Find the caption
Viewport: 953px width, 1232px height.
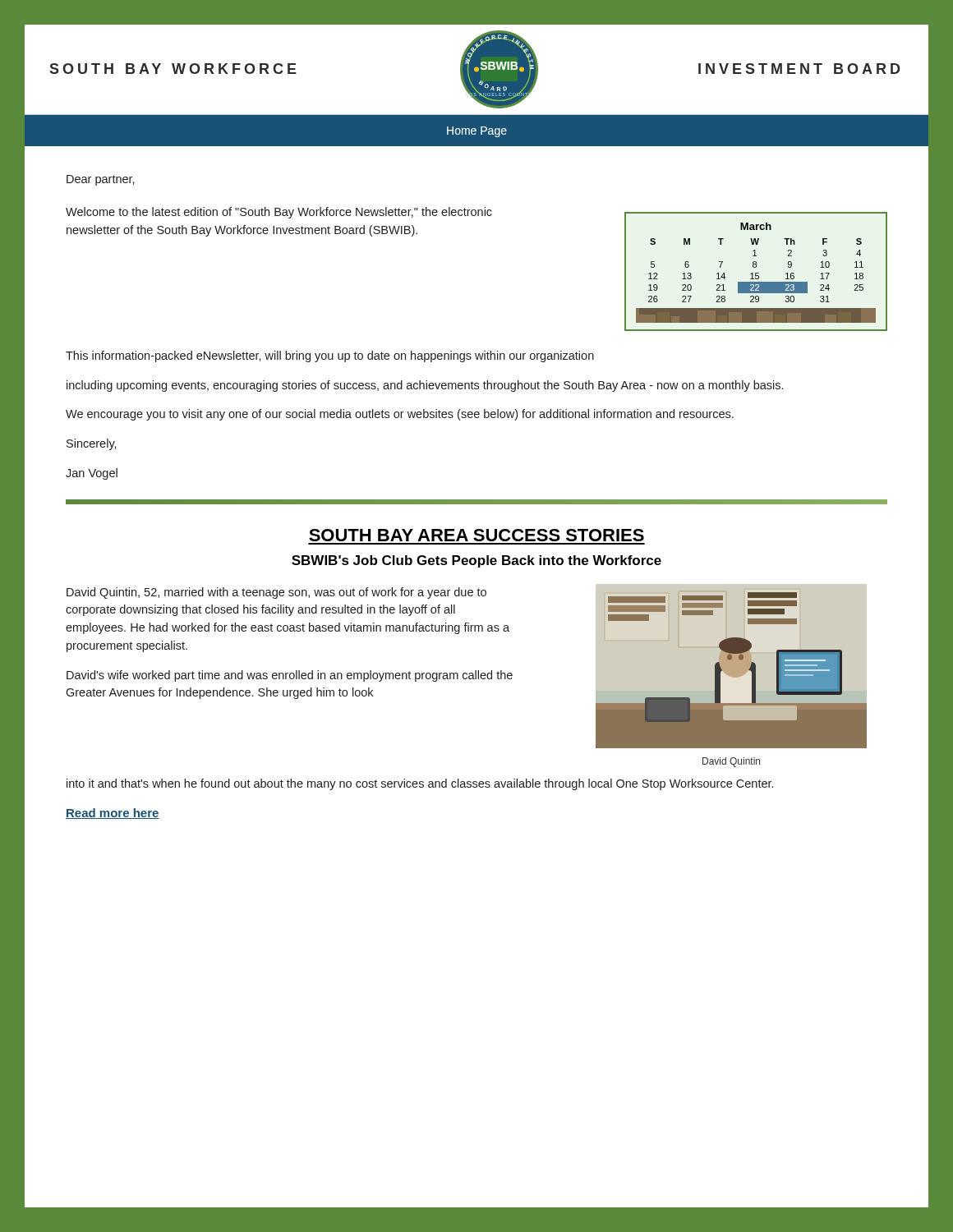(731, 761)
